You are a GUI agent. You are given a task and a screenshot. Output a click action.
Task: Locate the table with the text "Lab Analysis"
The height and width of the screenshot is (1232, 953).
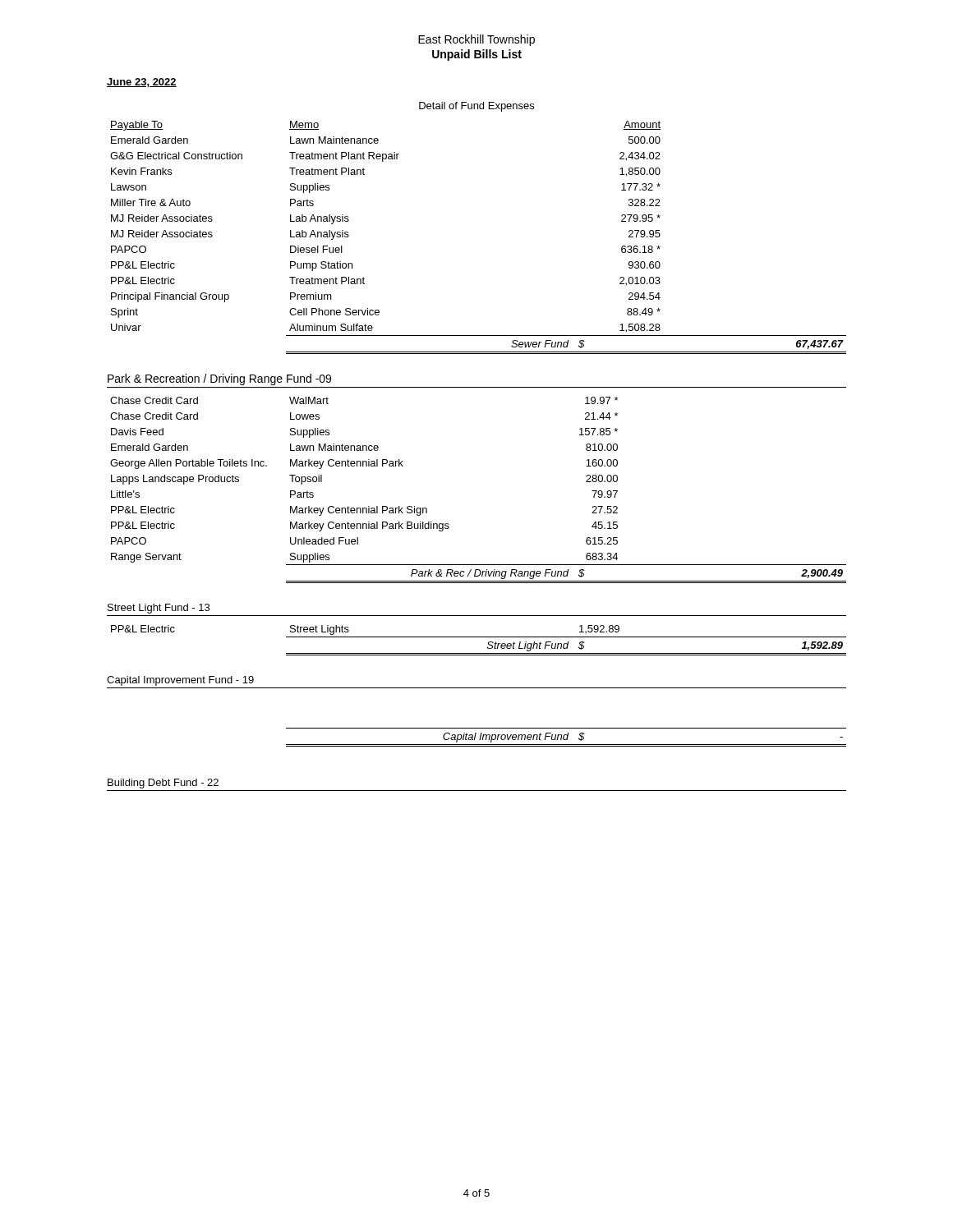point(476,235)
